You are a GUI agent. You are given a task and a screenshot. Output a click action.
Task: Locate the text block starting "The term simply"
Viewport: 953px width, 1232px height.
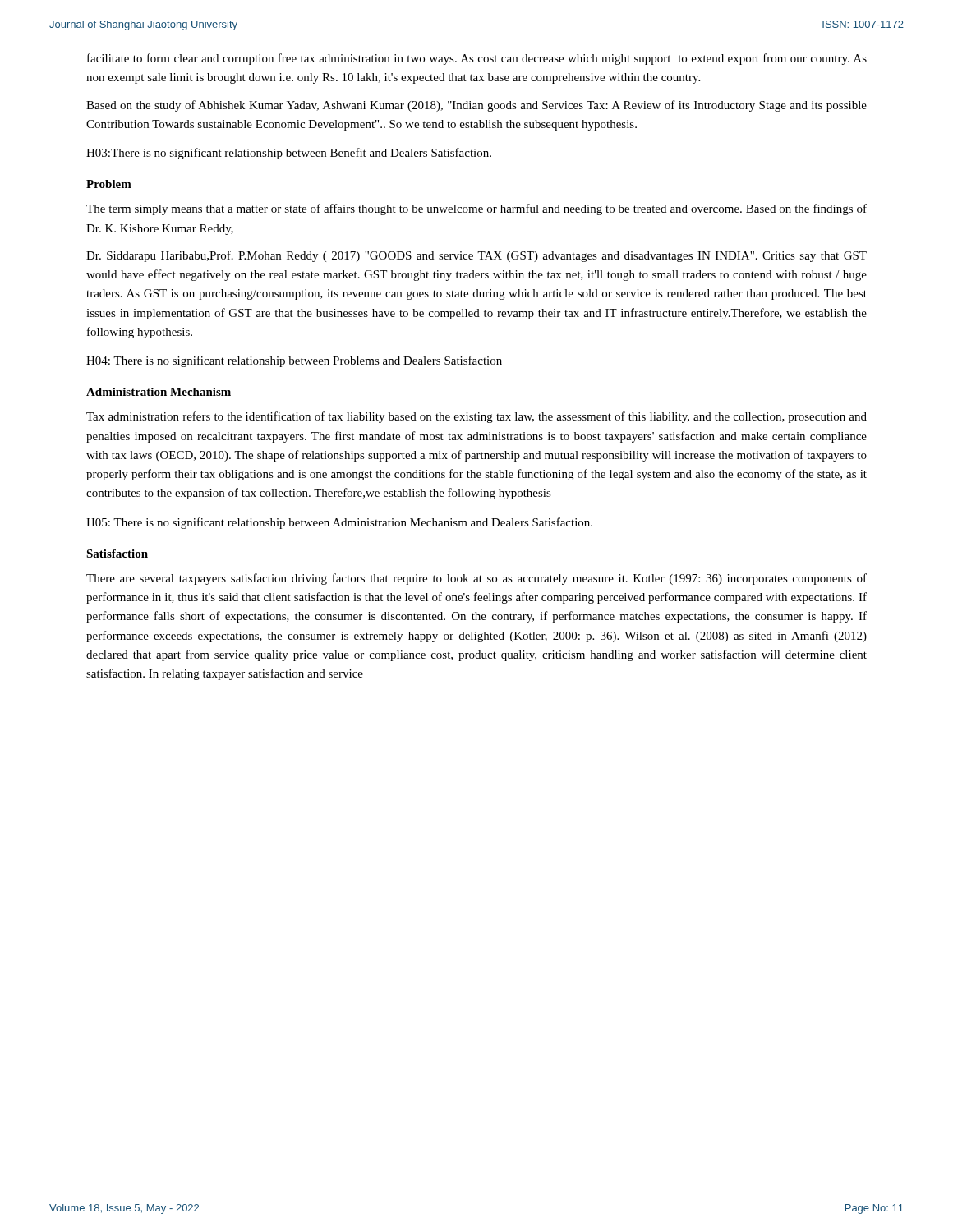coord(476,218)
